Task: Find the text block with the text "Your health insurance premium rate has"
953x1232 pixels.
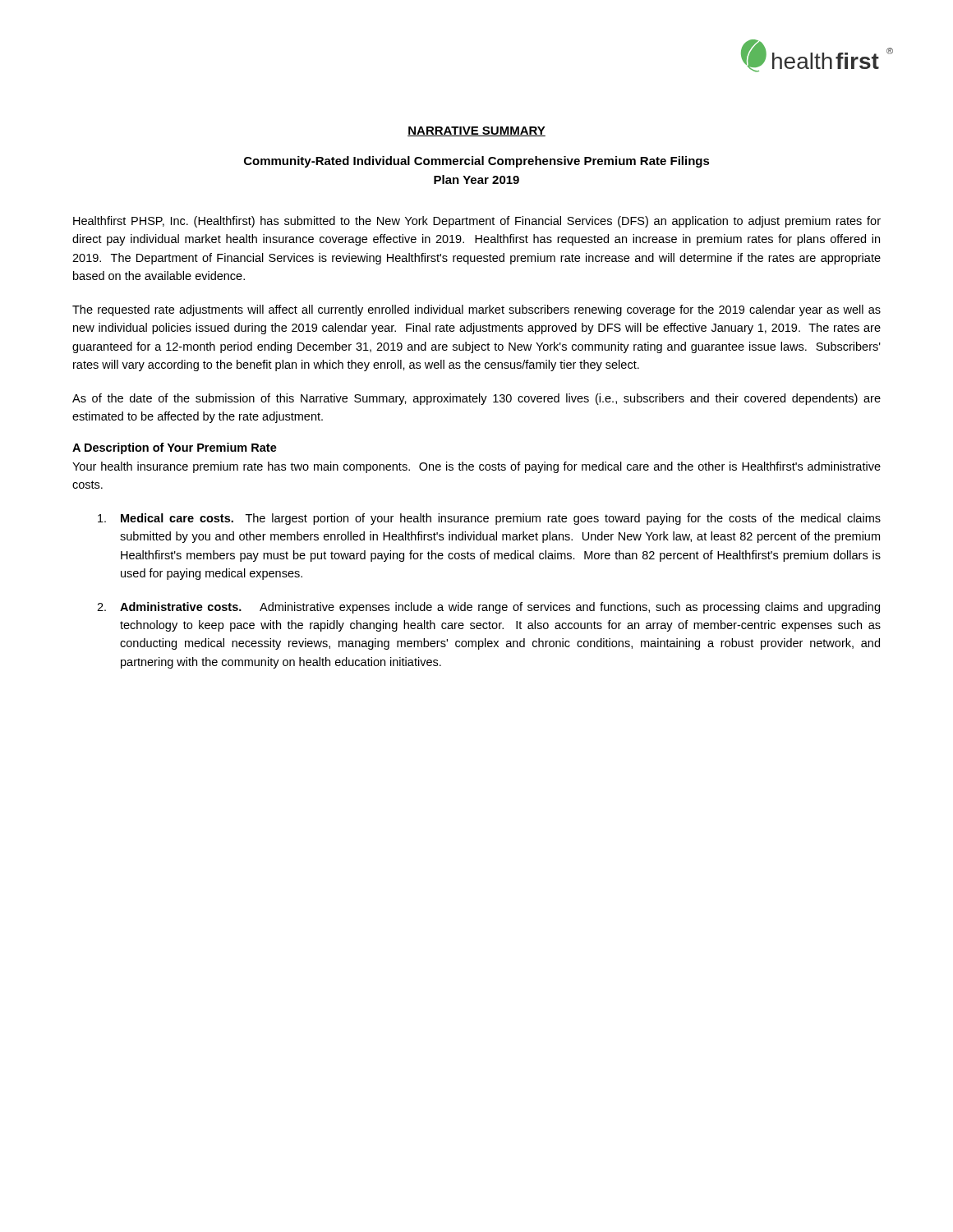Action: [476, 475]
